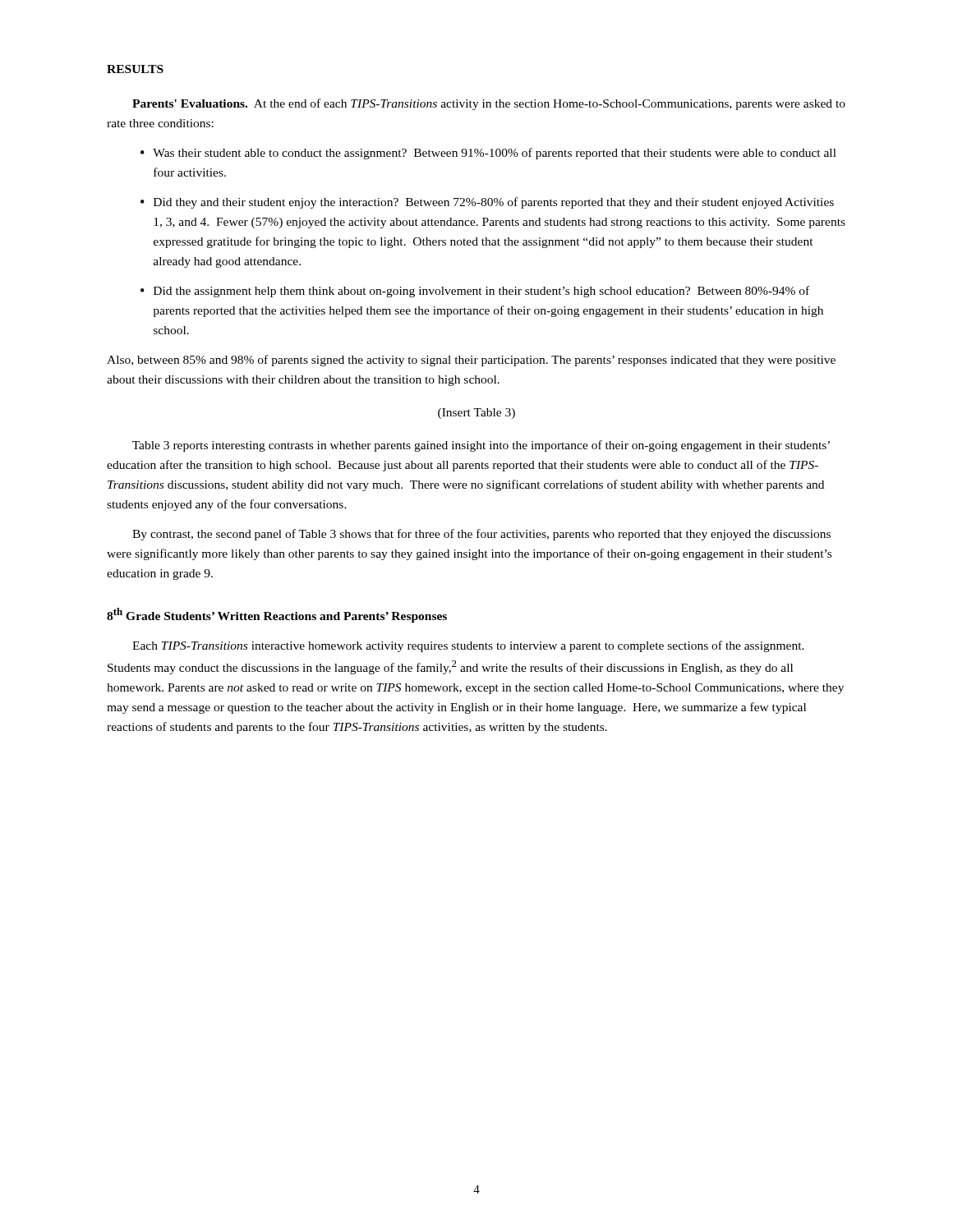
Task: Locate the text block with the text "Table 3 reports"
Action: coord(468,475)
